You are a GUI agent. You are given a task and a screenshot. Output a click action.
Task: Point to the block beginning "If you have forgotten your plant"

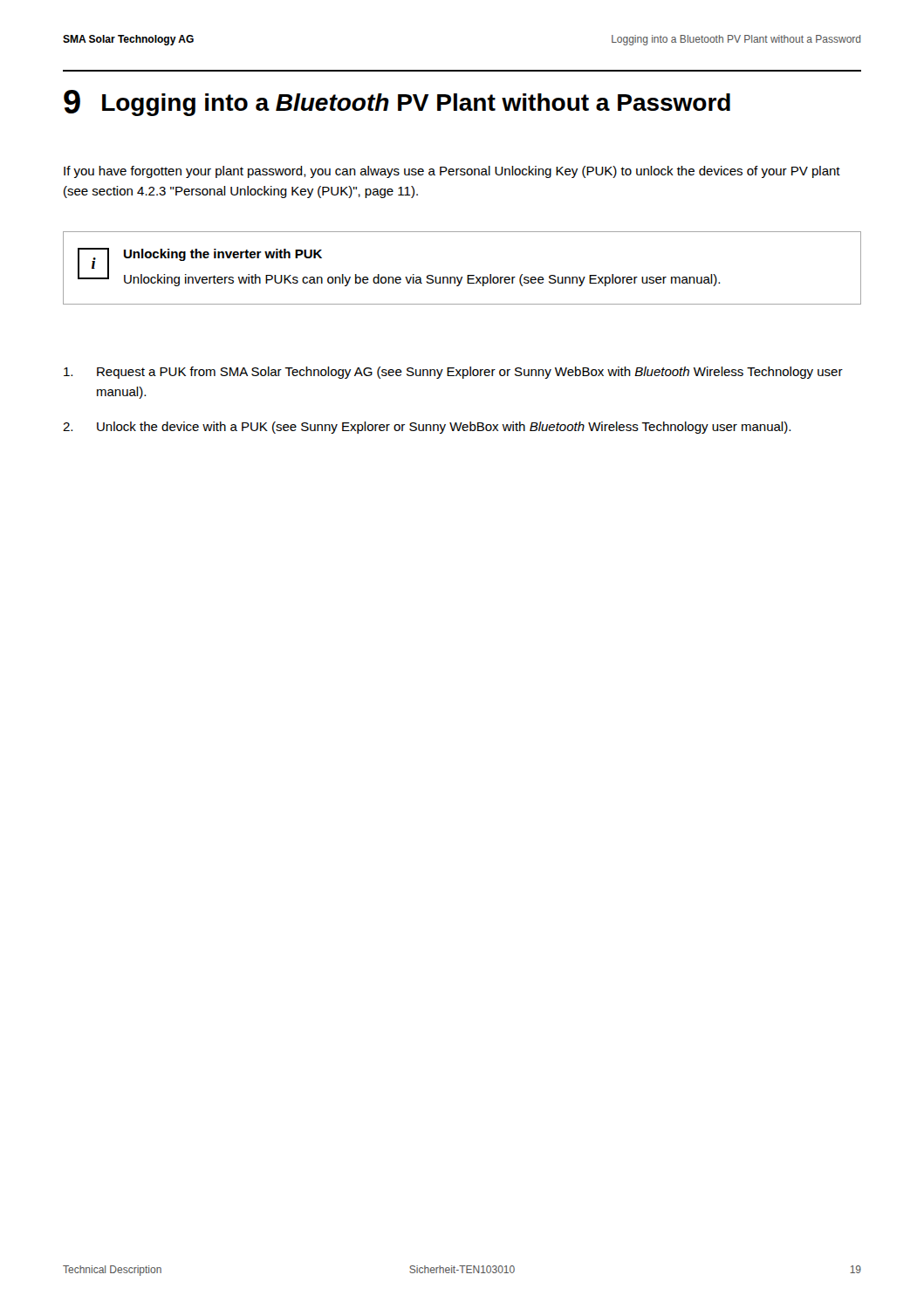point(451,180)
